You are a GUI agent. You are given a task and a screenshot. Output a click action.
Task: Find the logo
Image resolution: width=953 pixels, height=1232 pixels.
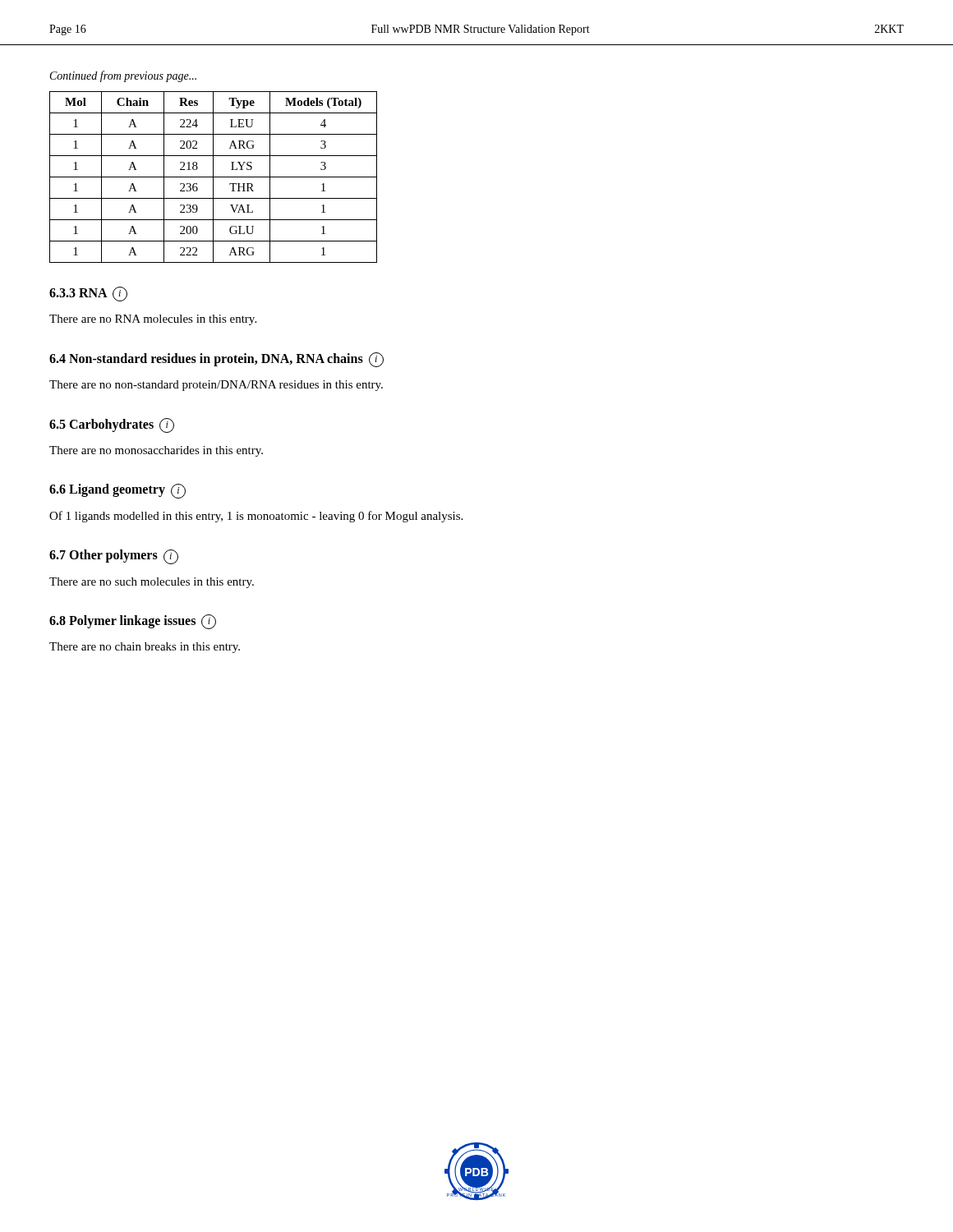tap(476, 1171)
